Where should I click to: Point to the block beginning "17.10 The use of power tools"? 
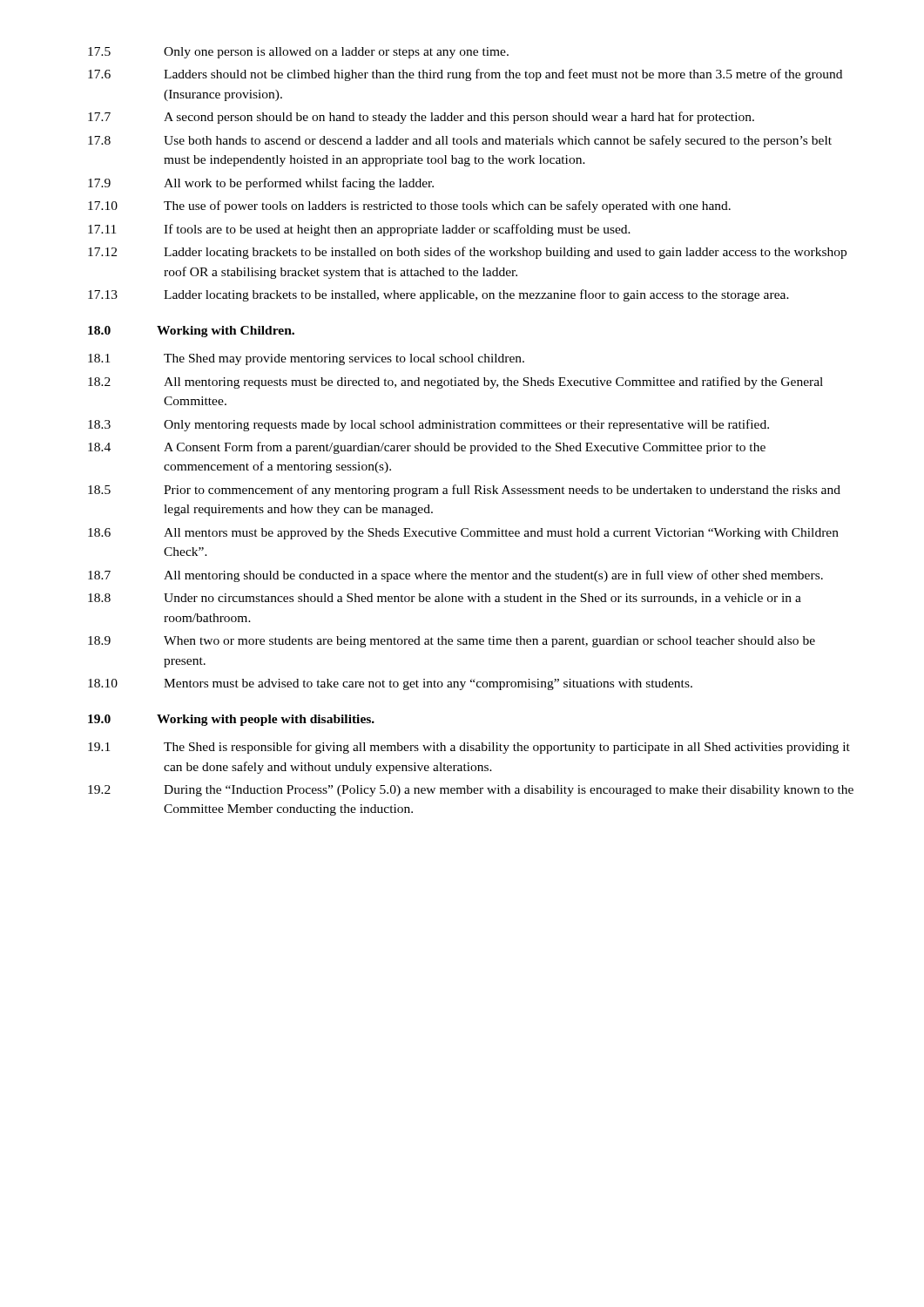pyautogui.click(x=471, y=206)
